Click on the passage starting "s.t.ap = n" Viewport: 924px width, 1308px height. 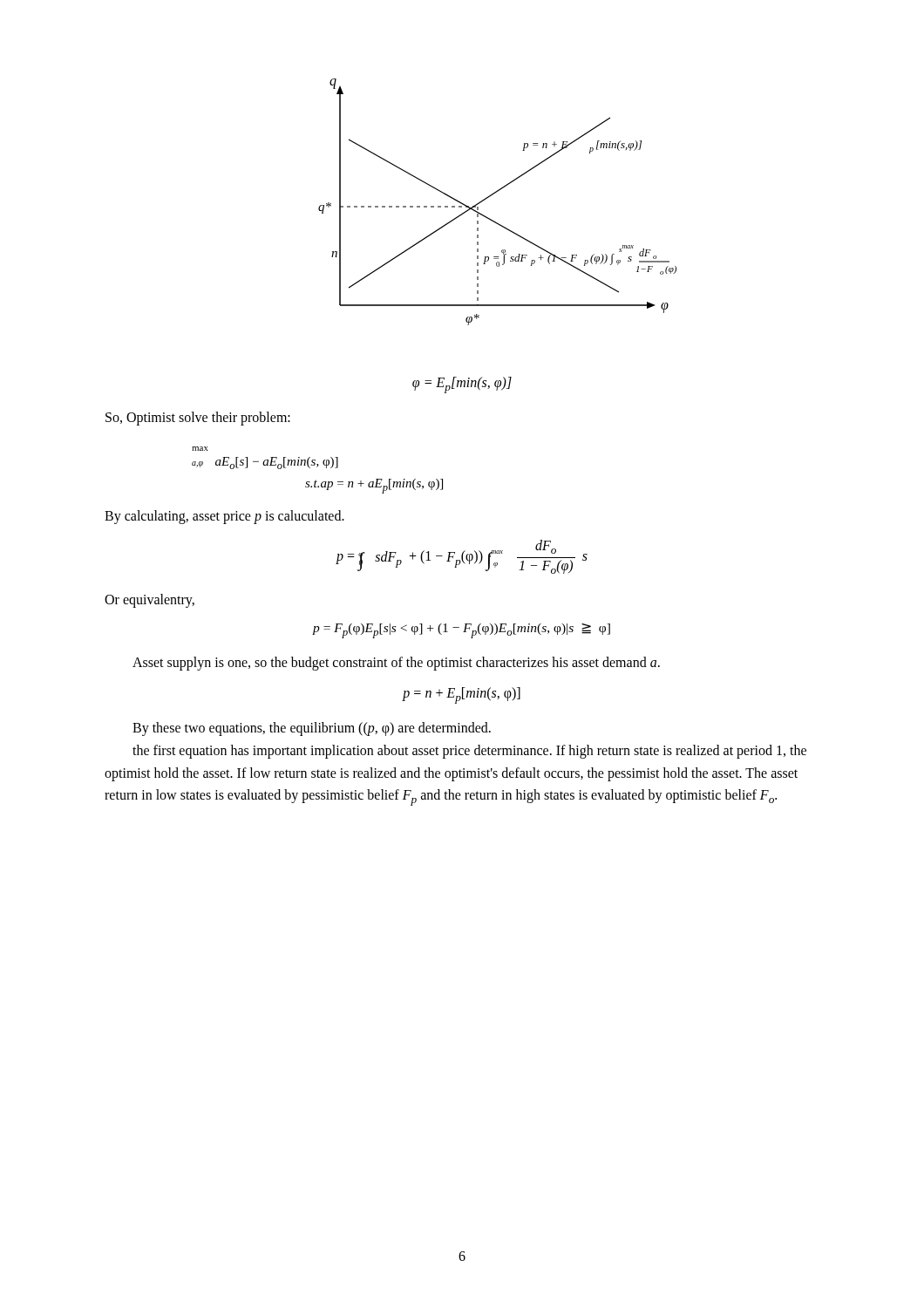point(375,485)
